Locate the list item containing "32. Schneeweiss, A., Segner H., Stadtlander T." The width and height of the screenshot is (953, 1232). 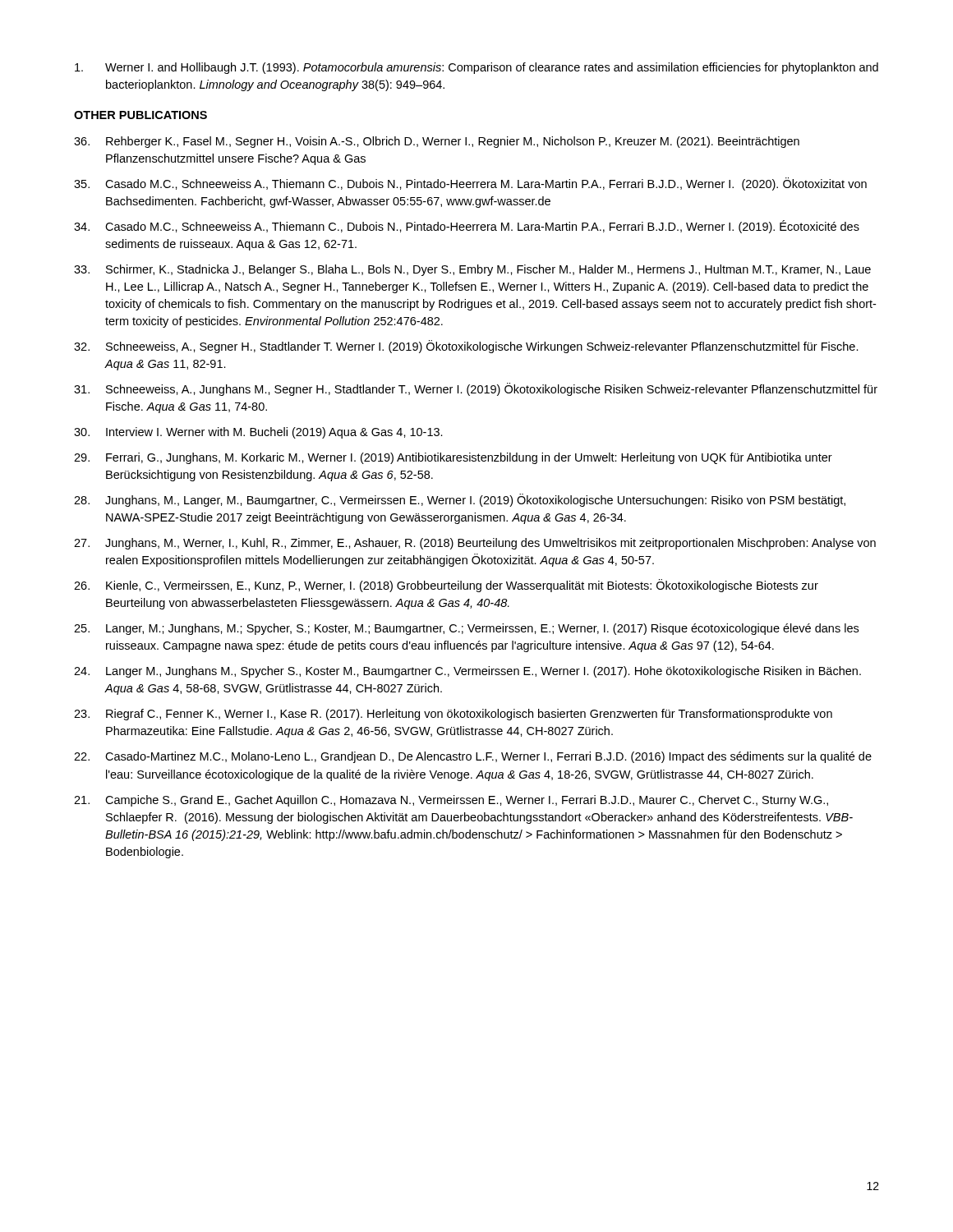(476, 356)
